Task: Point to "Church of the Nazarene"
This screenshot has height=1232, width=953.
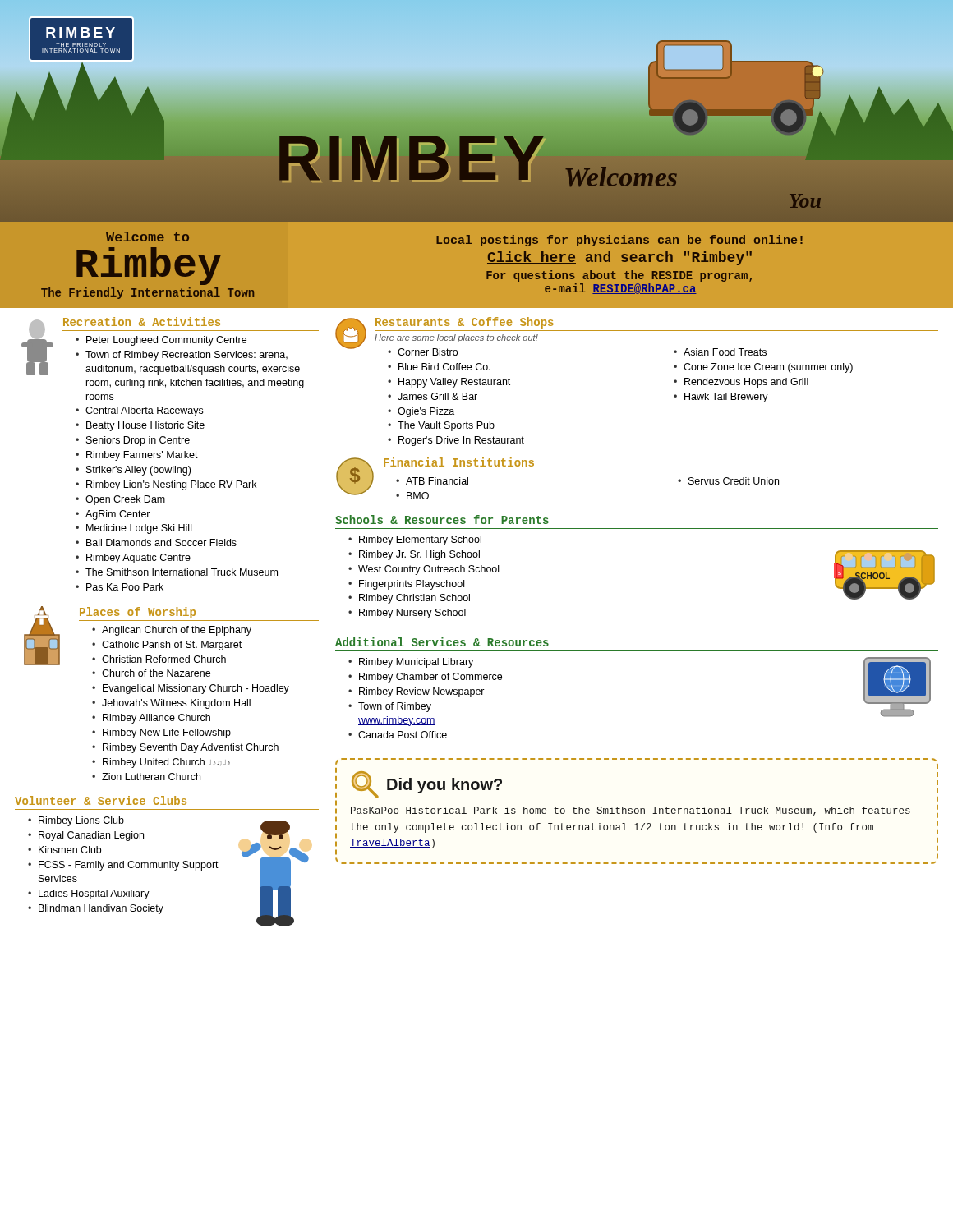Action: click(x=156, y=674)
